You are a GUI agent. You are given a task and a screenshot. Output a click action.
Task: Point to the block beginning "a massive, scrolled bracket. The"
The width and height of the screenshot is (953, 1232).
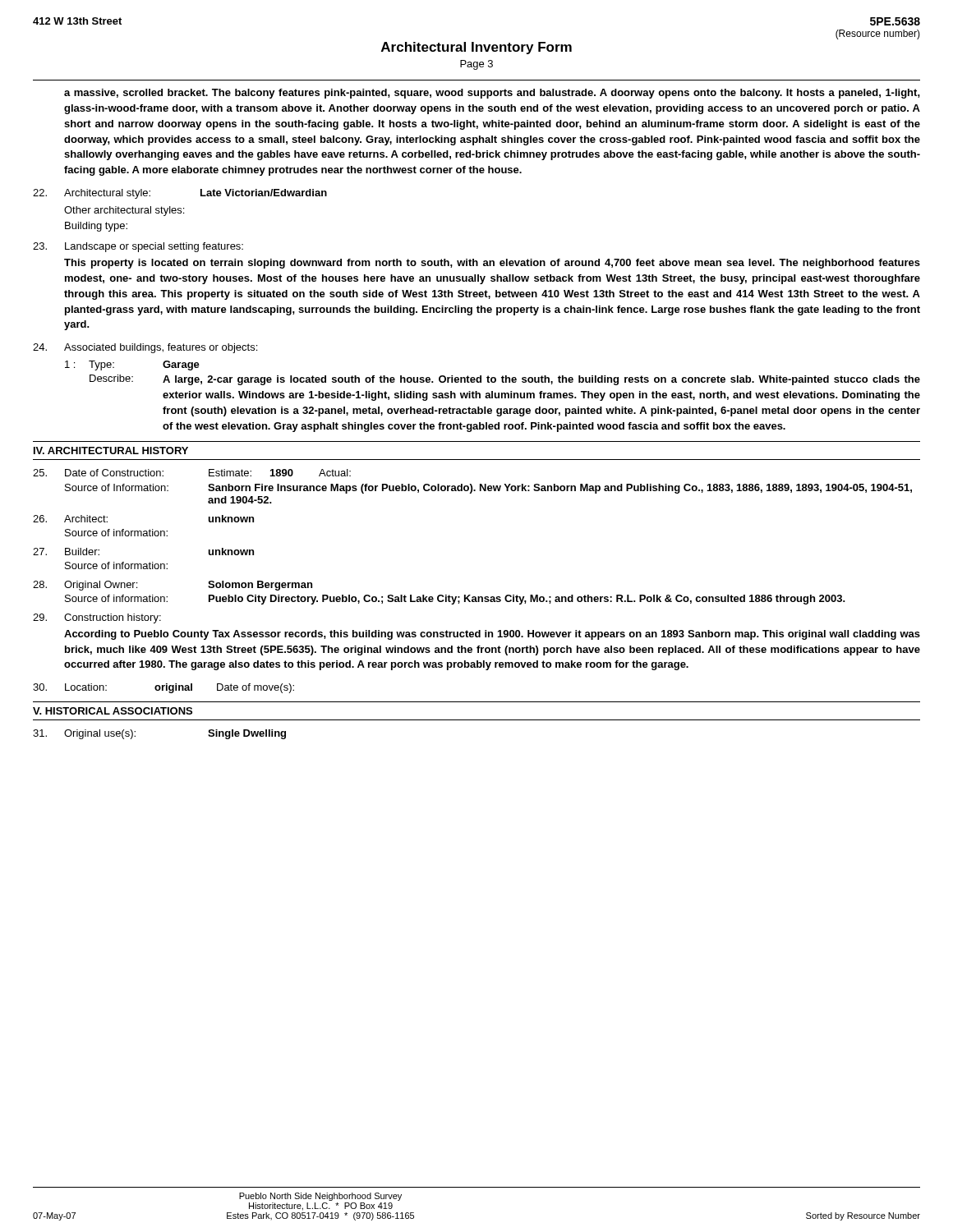click(492, 131)
